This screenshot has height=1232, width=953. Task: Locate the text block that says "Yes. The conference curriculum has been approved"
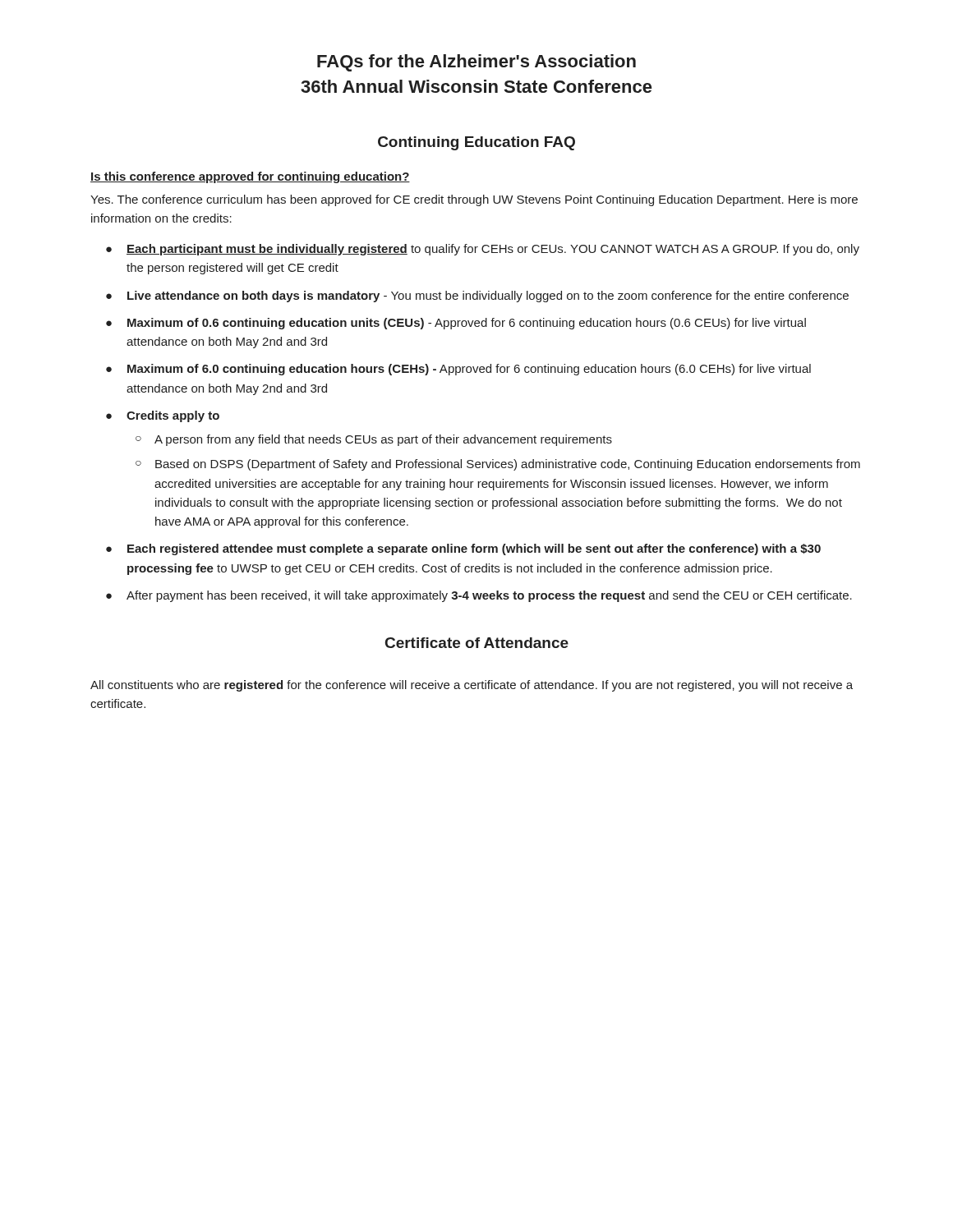[474, 208]
